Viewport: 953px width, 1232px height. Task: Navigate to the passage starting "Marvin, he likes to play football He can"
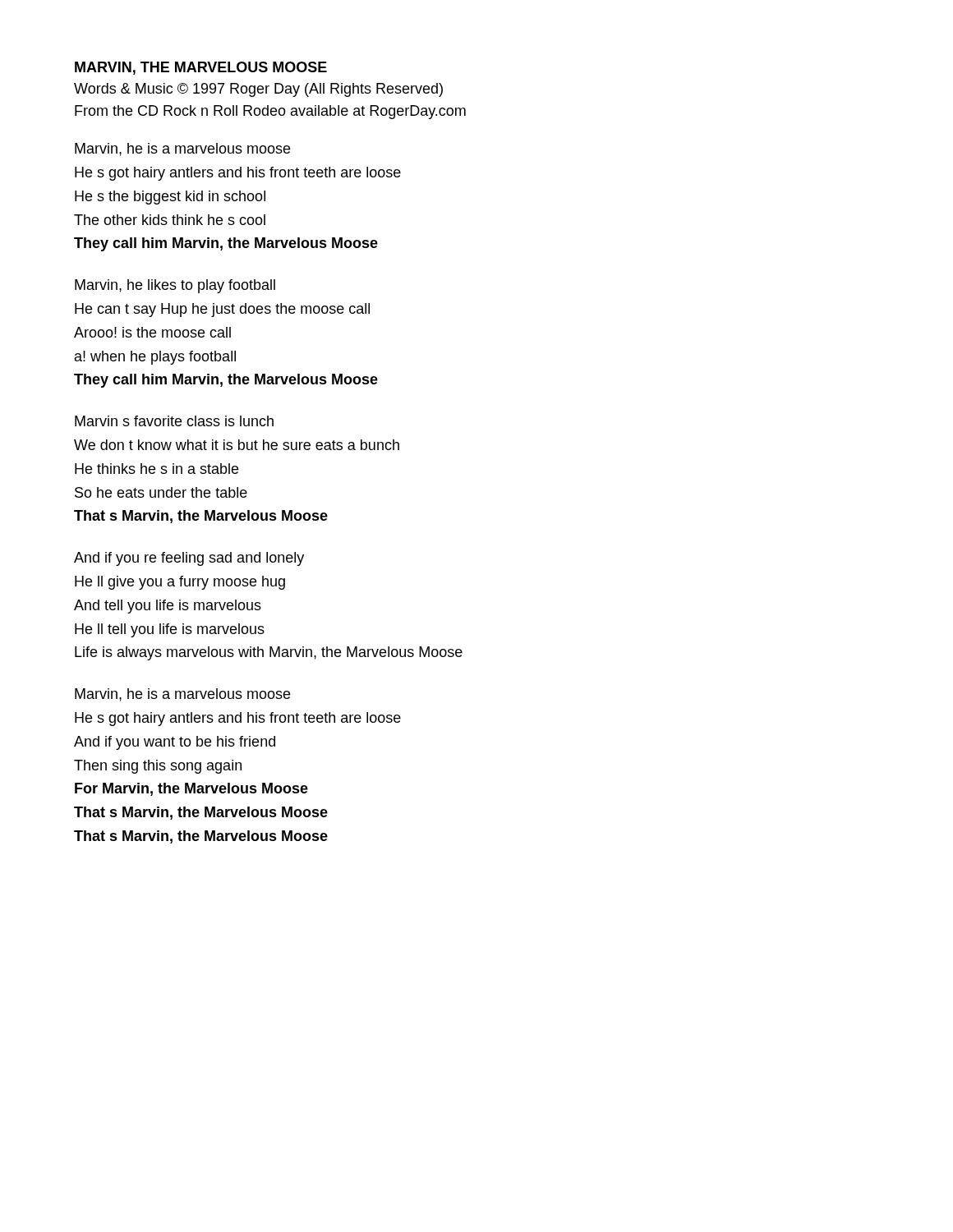click(x=175, y=286)
